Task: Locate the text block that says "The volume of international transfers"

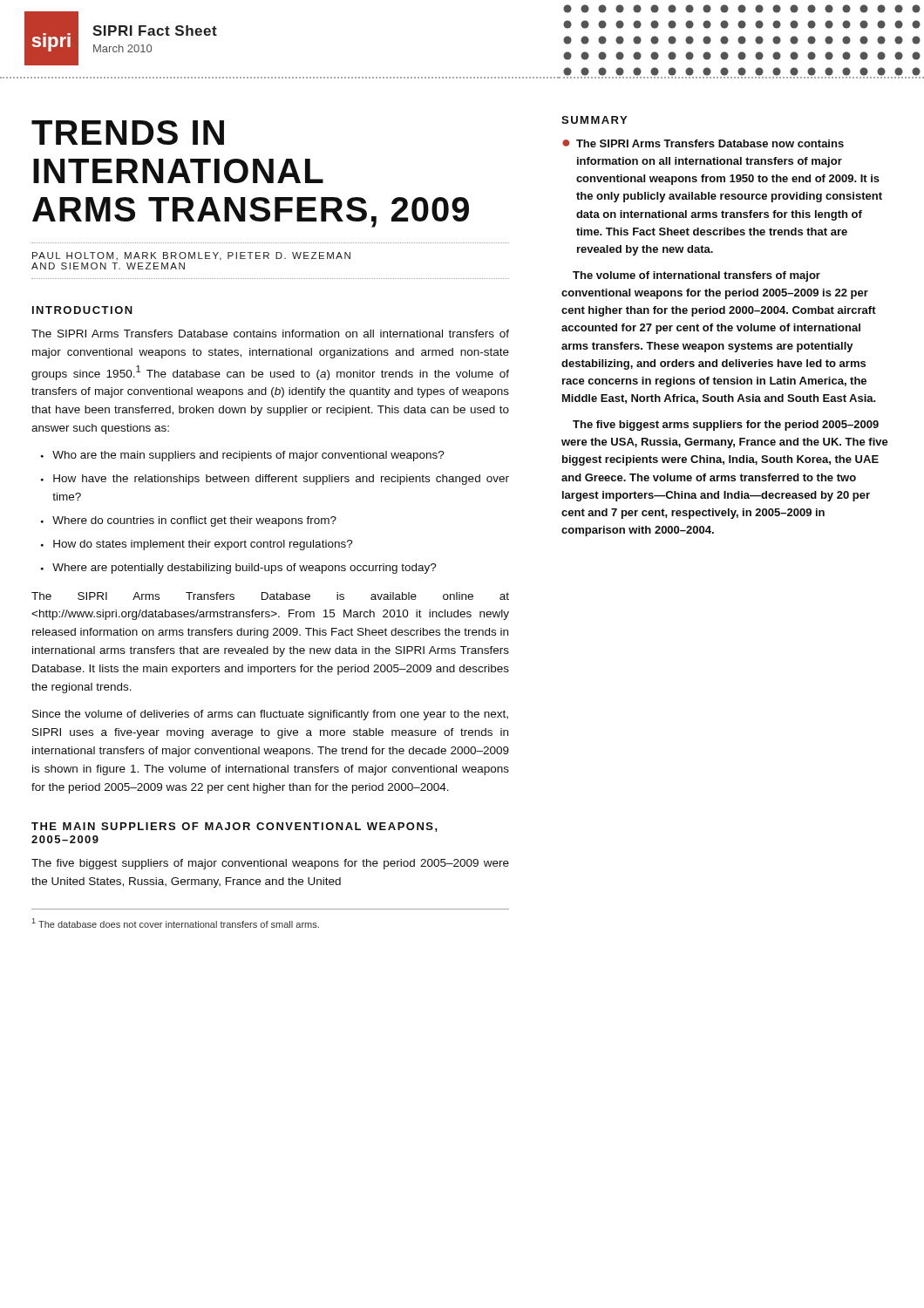Action: (719, 337)
